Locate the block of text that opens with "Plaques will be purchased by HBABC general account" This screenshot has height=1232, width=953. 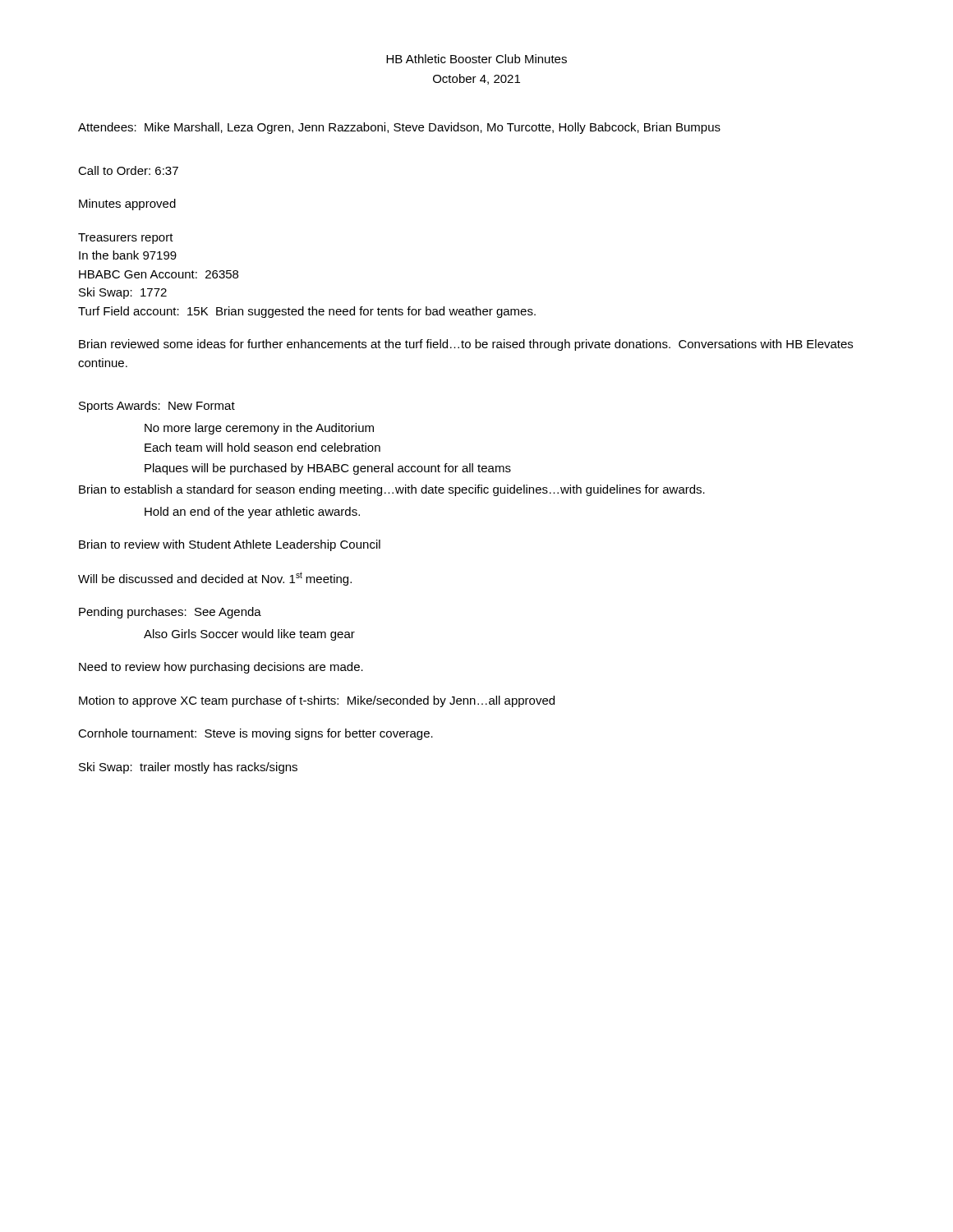tap(327, 467)
